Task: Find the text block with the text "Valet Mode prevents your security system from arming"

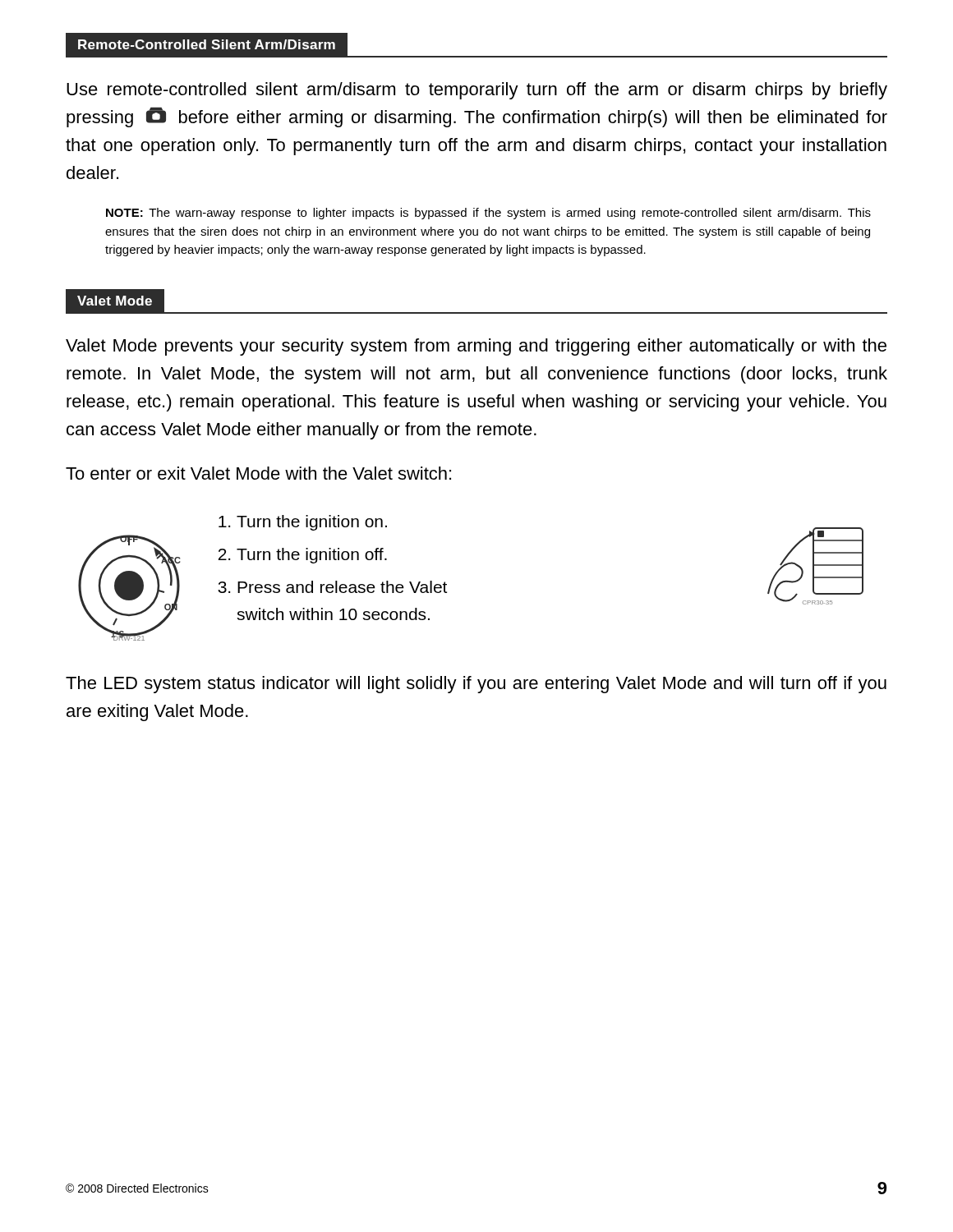Action: pos(476,387)
